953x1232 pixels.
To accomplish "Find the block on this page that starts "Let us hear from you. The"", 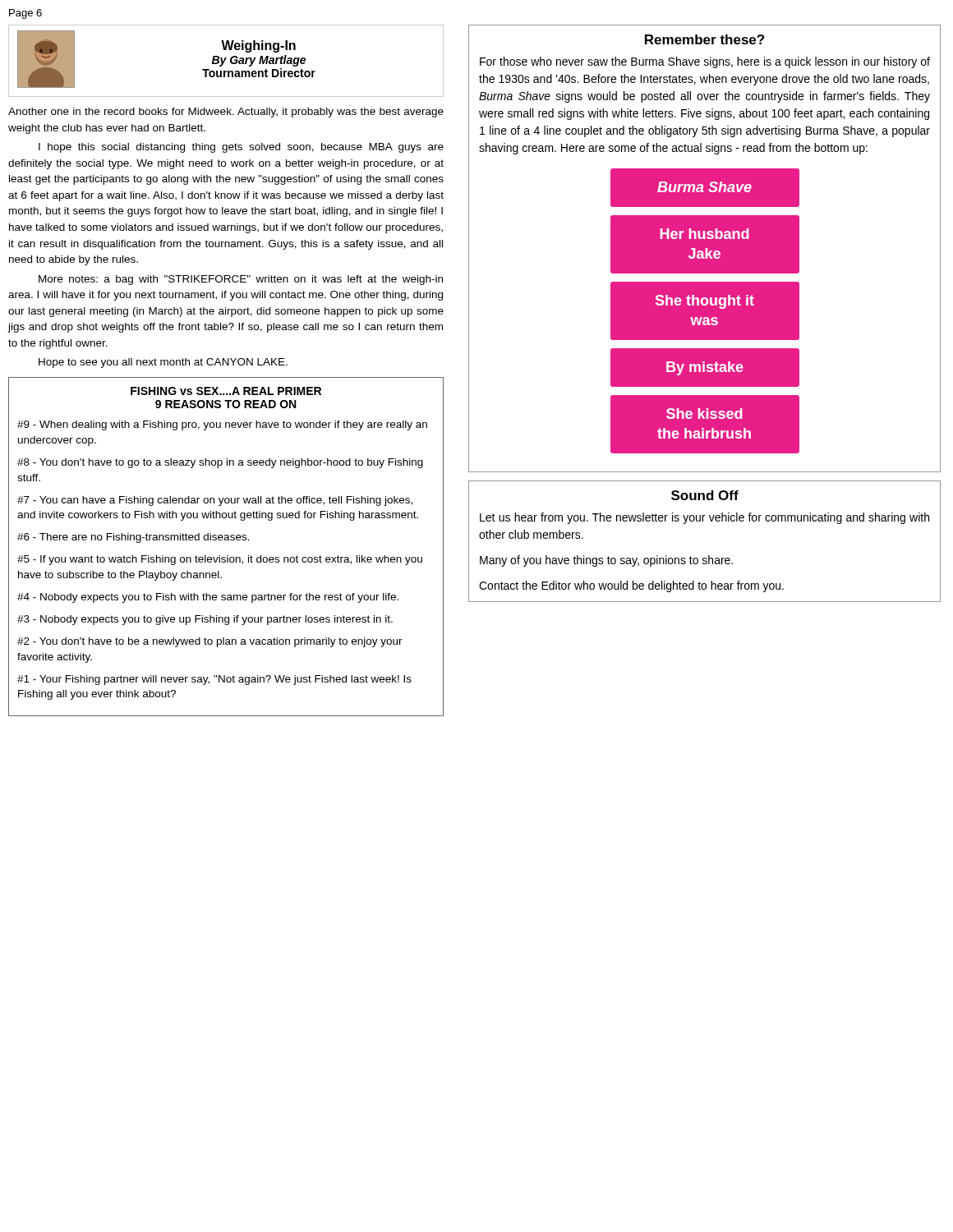I will point(705,552).
